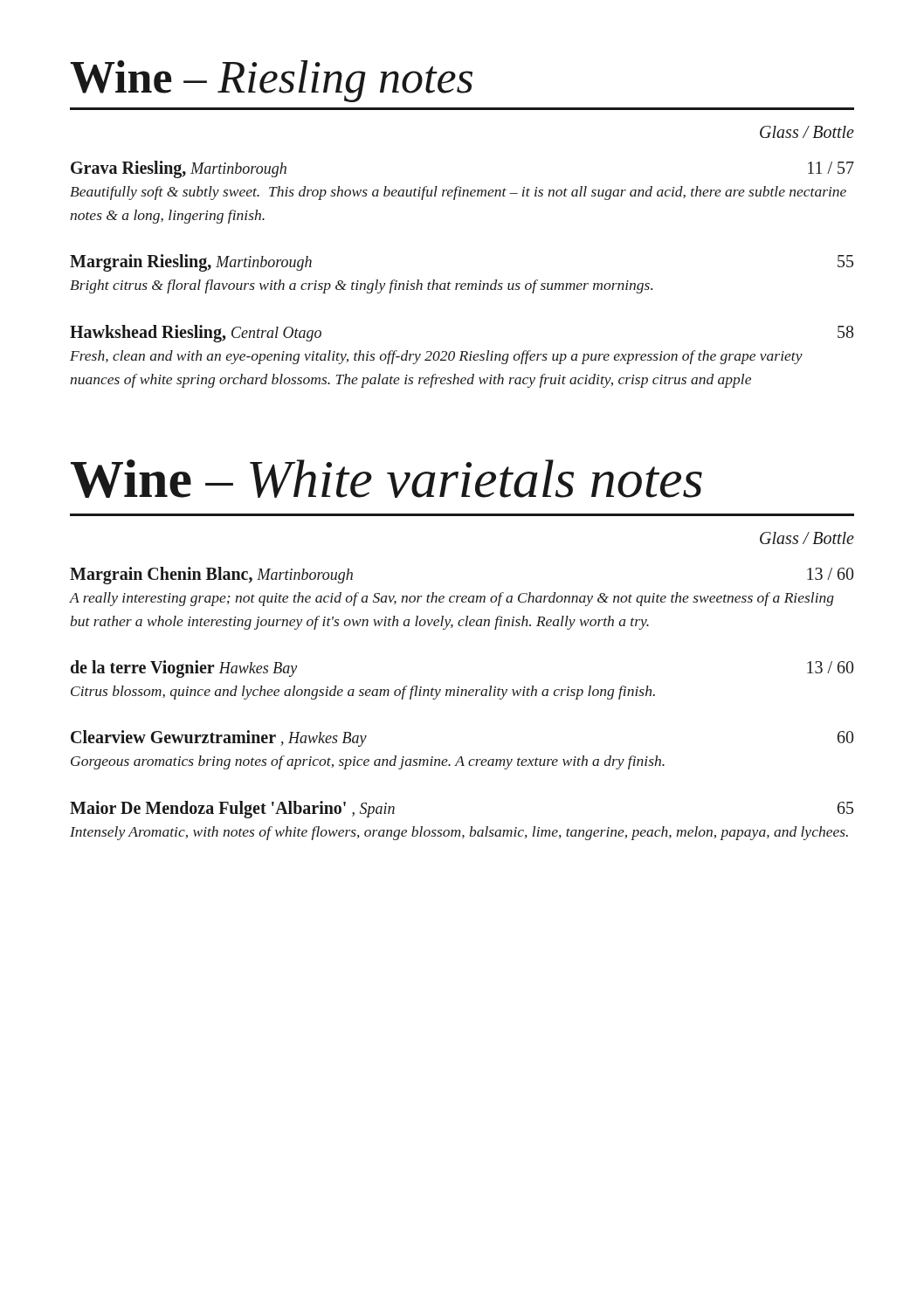Where is the passage that starts "Maior De Mendoza Fulget 'Albarino' ,"?
This screenshot has width=924, height=1310.
(x=462, y=821)
